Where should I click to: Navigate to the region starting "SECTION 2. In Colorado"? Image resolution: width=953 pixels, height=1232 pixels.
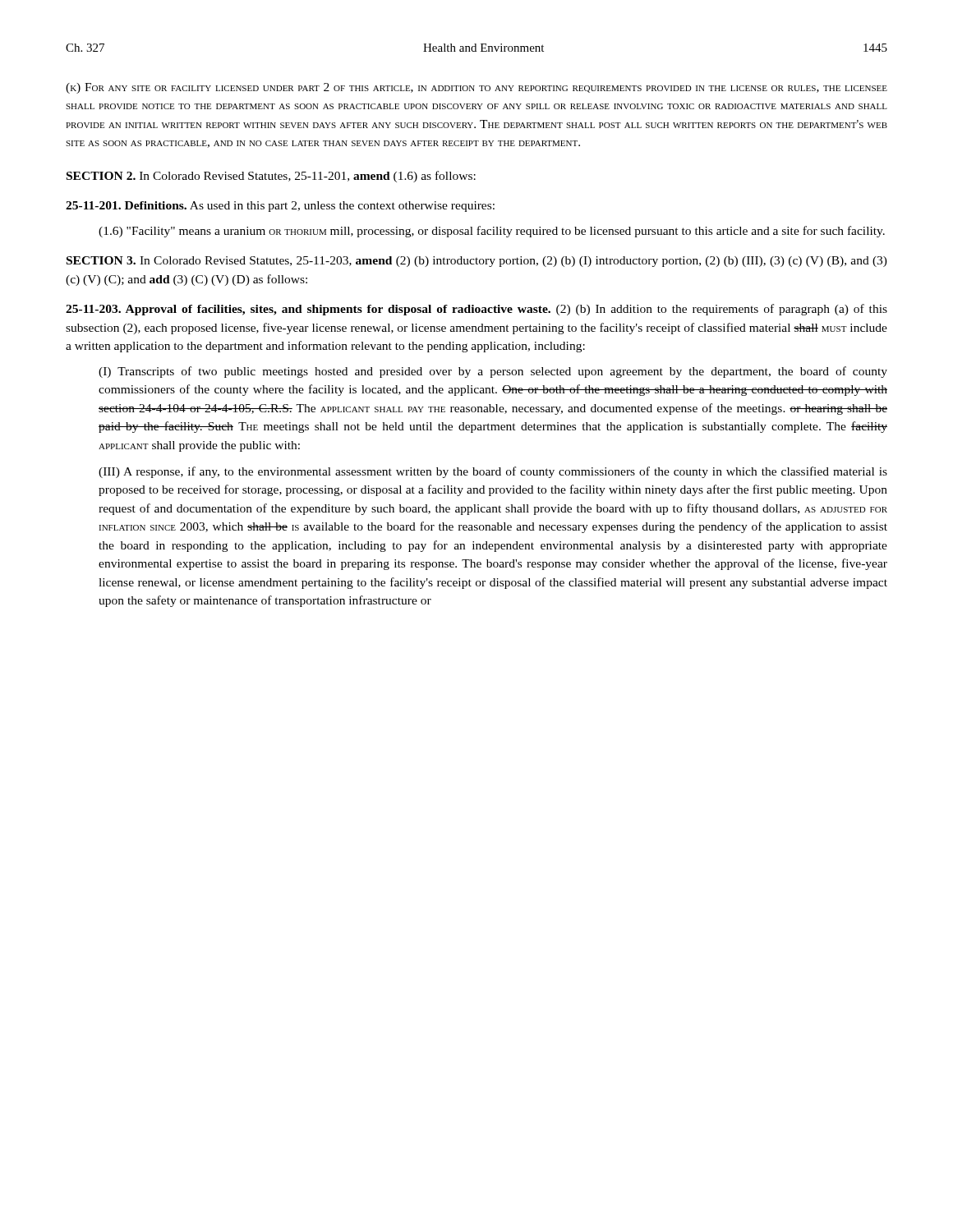tap(271, 175)
